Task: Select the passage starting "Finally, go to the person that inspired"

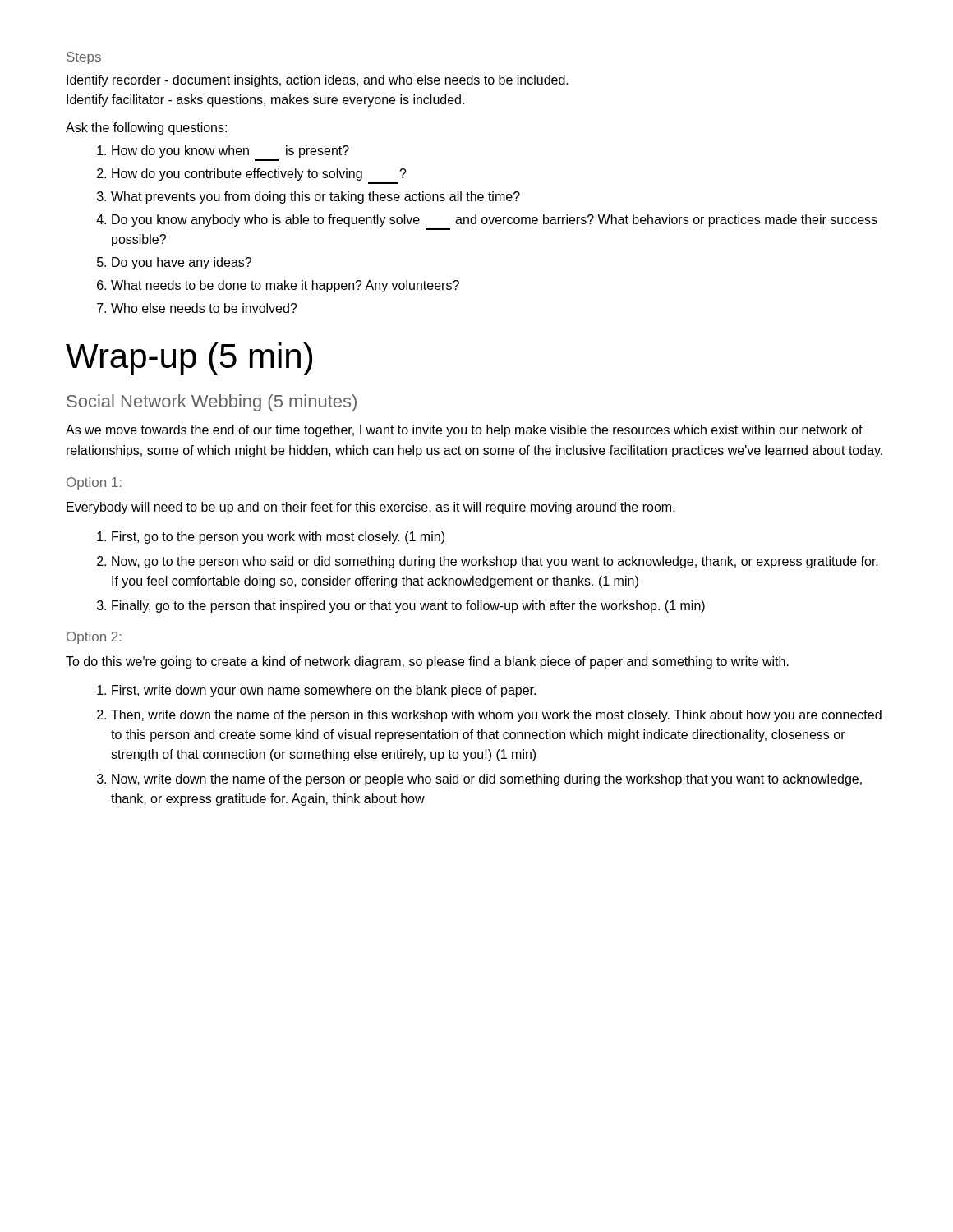Action: tap(408, 606)
